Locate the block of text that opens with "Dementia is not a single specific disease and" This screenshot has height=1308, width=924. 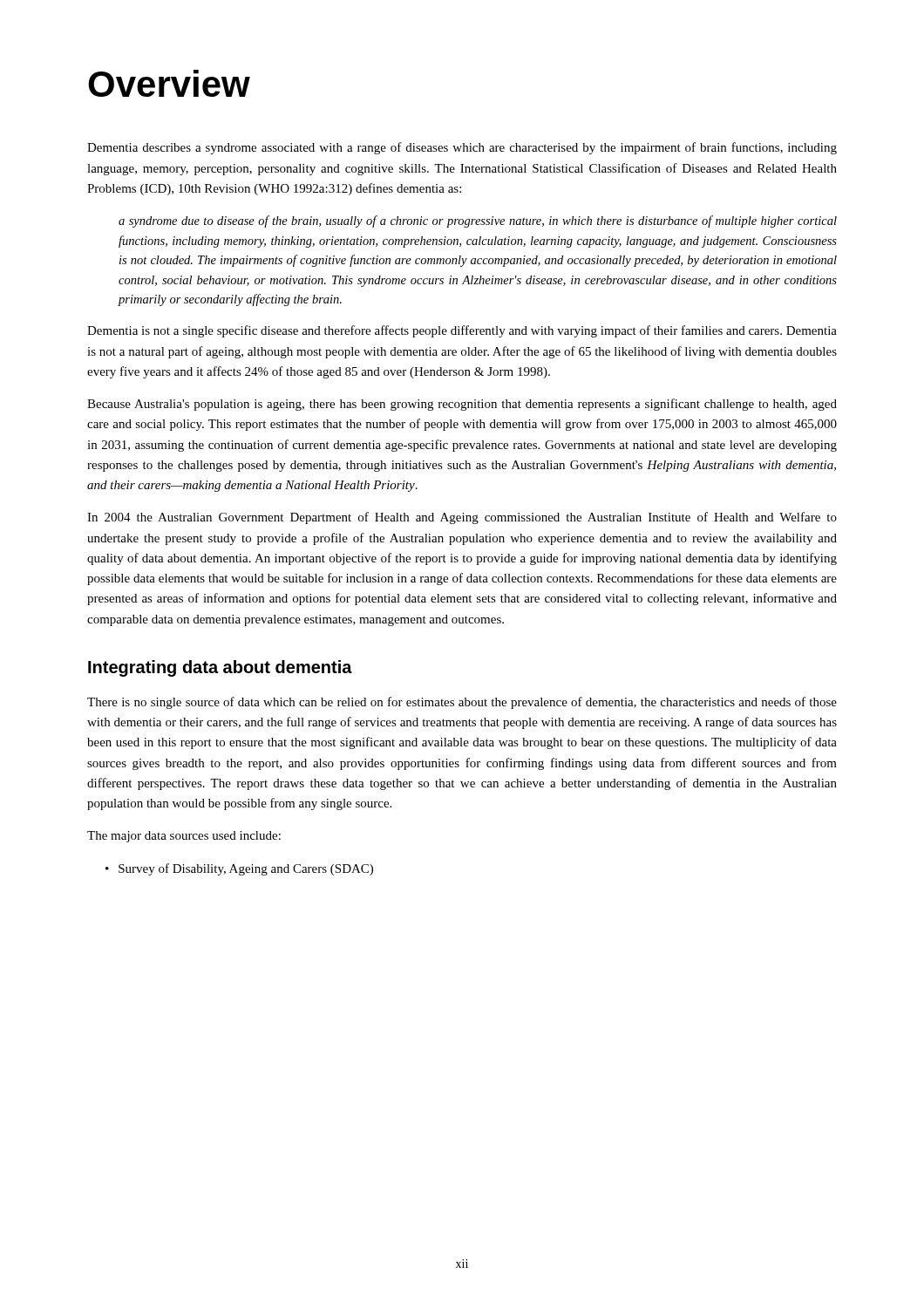[x=462, y=351]
